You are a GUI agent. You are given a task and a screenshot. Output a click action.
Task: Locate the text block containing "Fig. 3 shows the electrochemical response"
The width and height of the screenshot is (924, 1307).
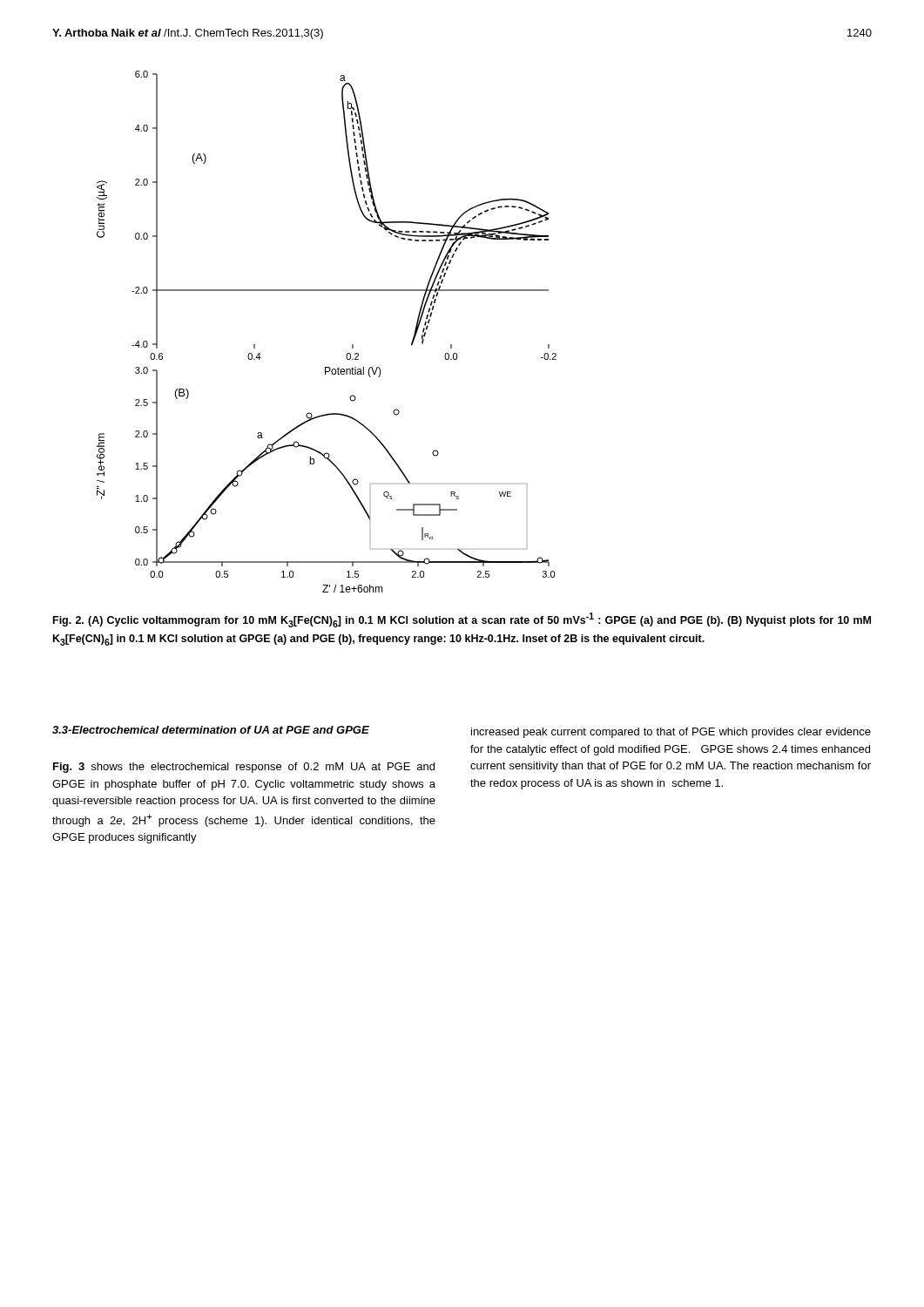244,802
